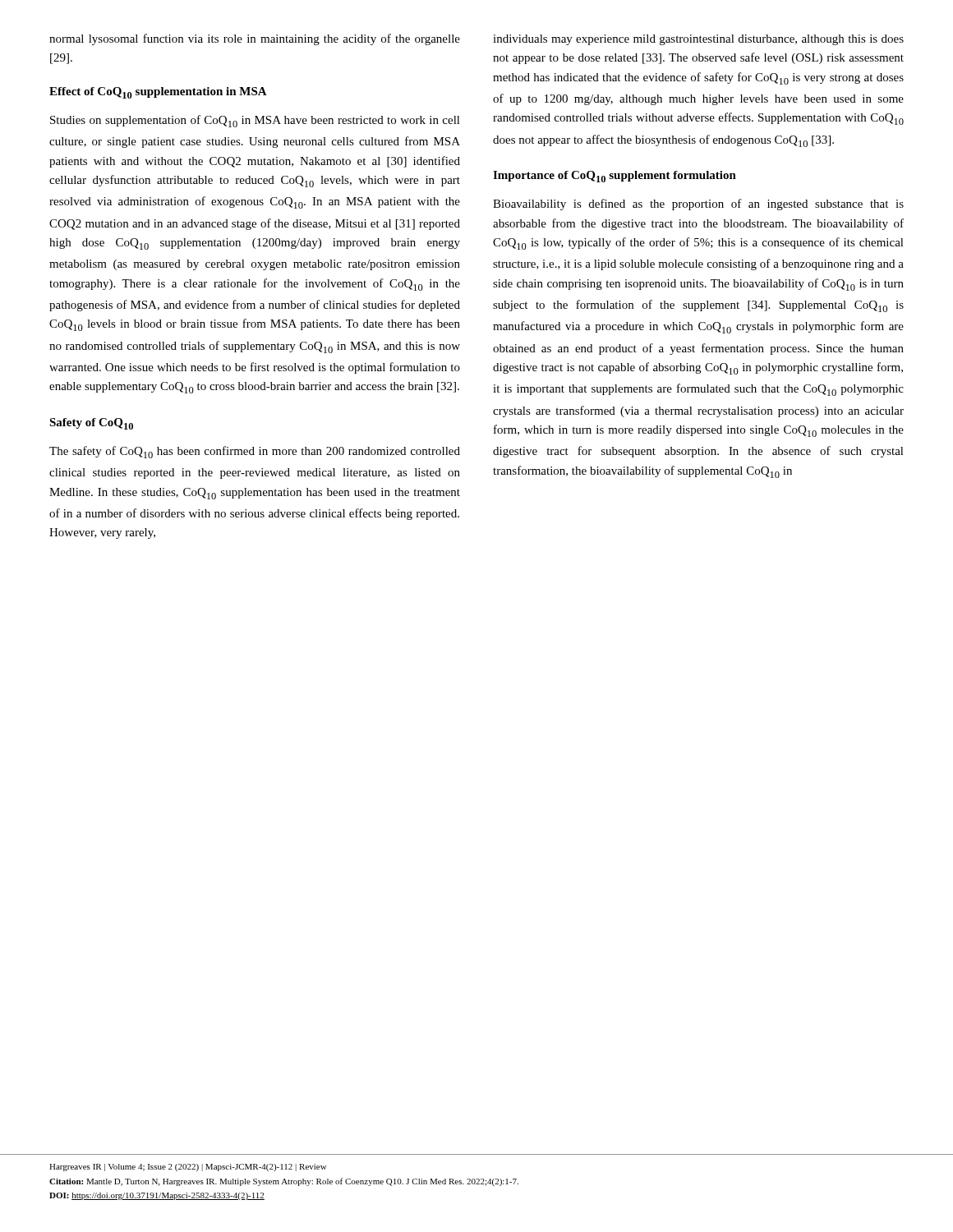Click on the section header with the text "Safety of CoQ10"

91,423
